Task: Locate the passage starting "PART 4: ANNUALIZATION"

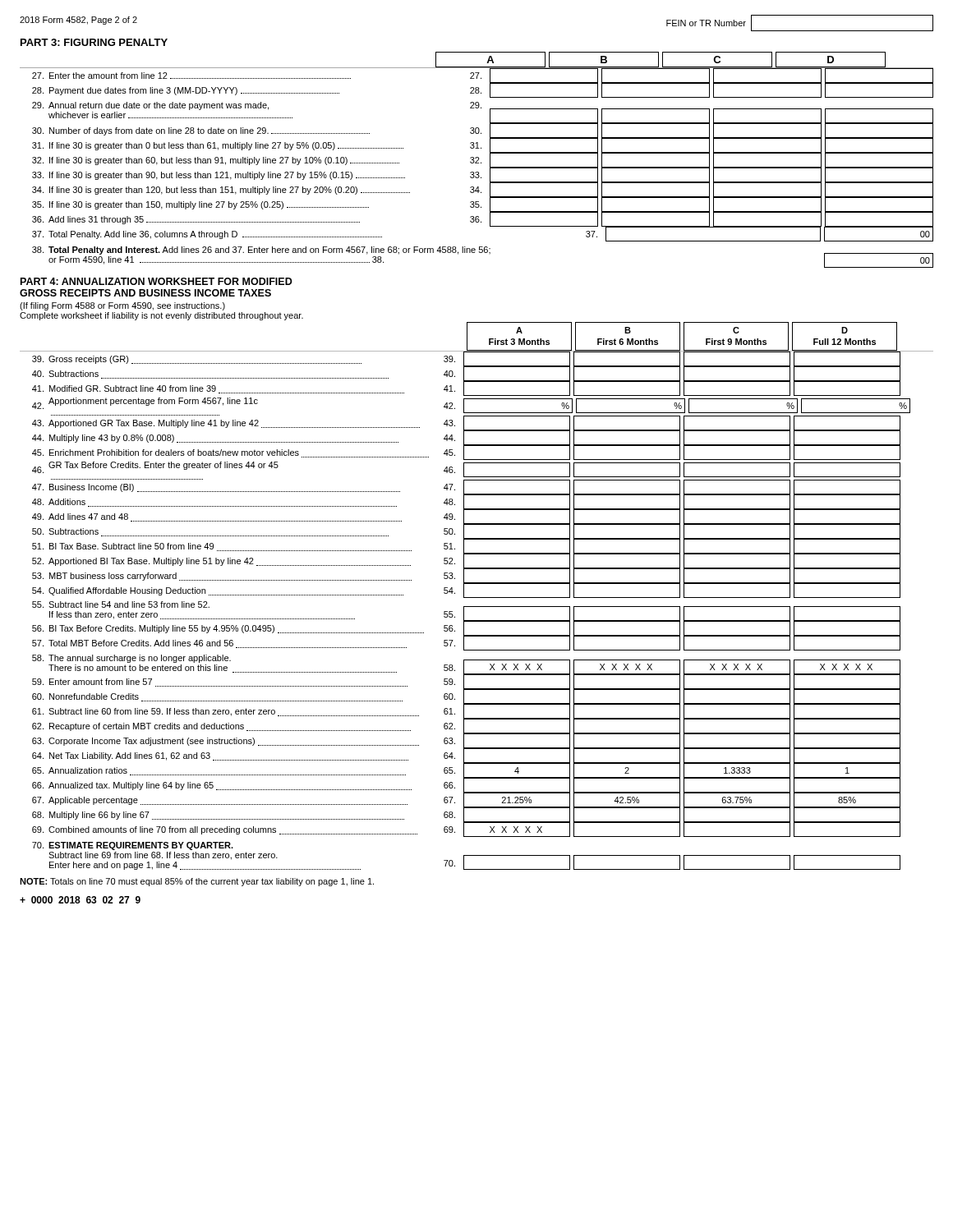Action: [156, 287]
